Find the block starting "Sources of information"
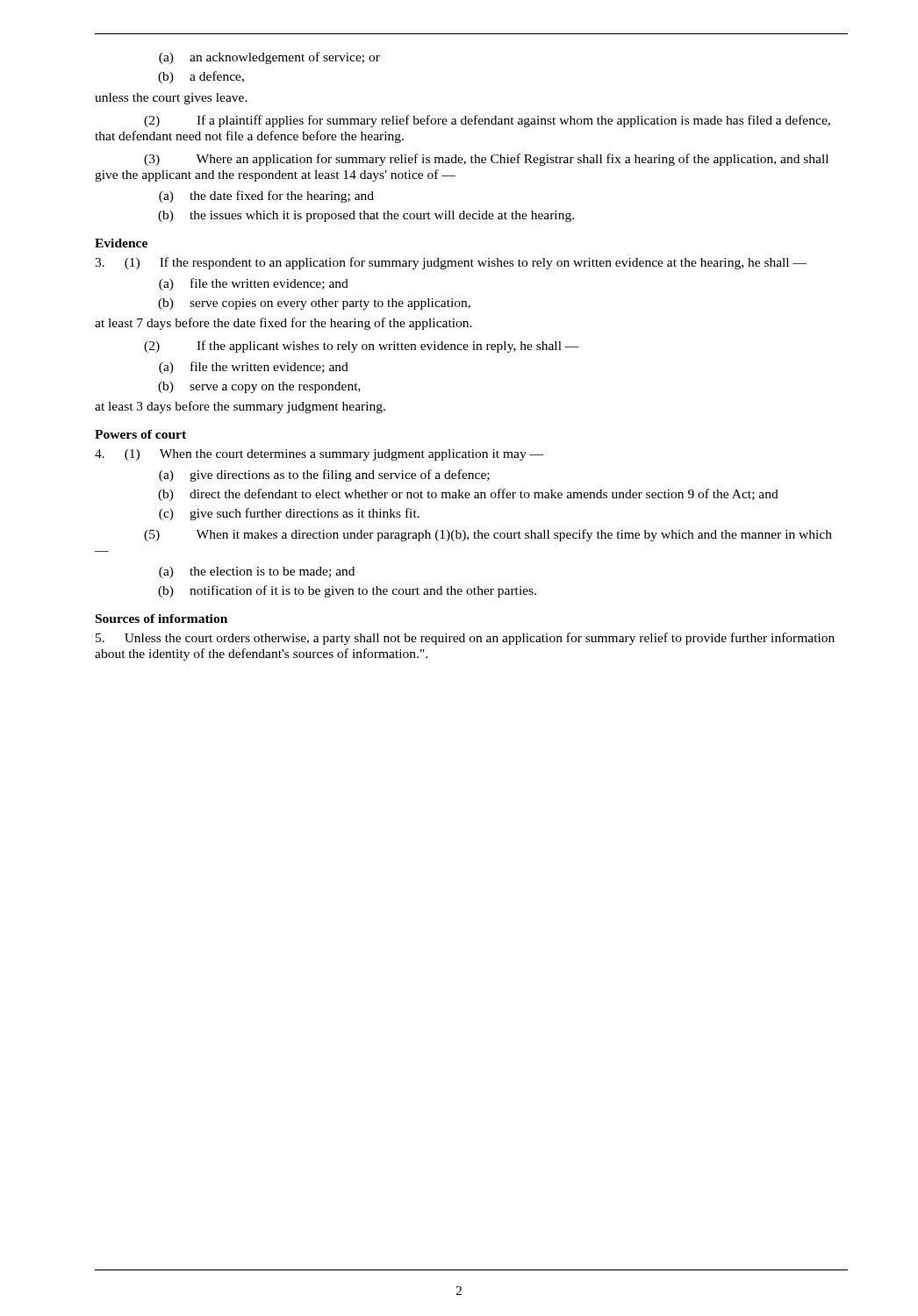918x1316 pixels. tap(161, 618)
